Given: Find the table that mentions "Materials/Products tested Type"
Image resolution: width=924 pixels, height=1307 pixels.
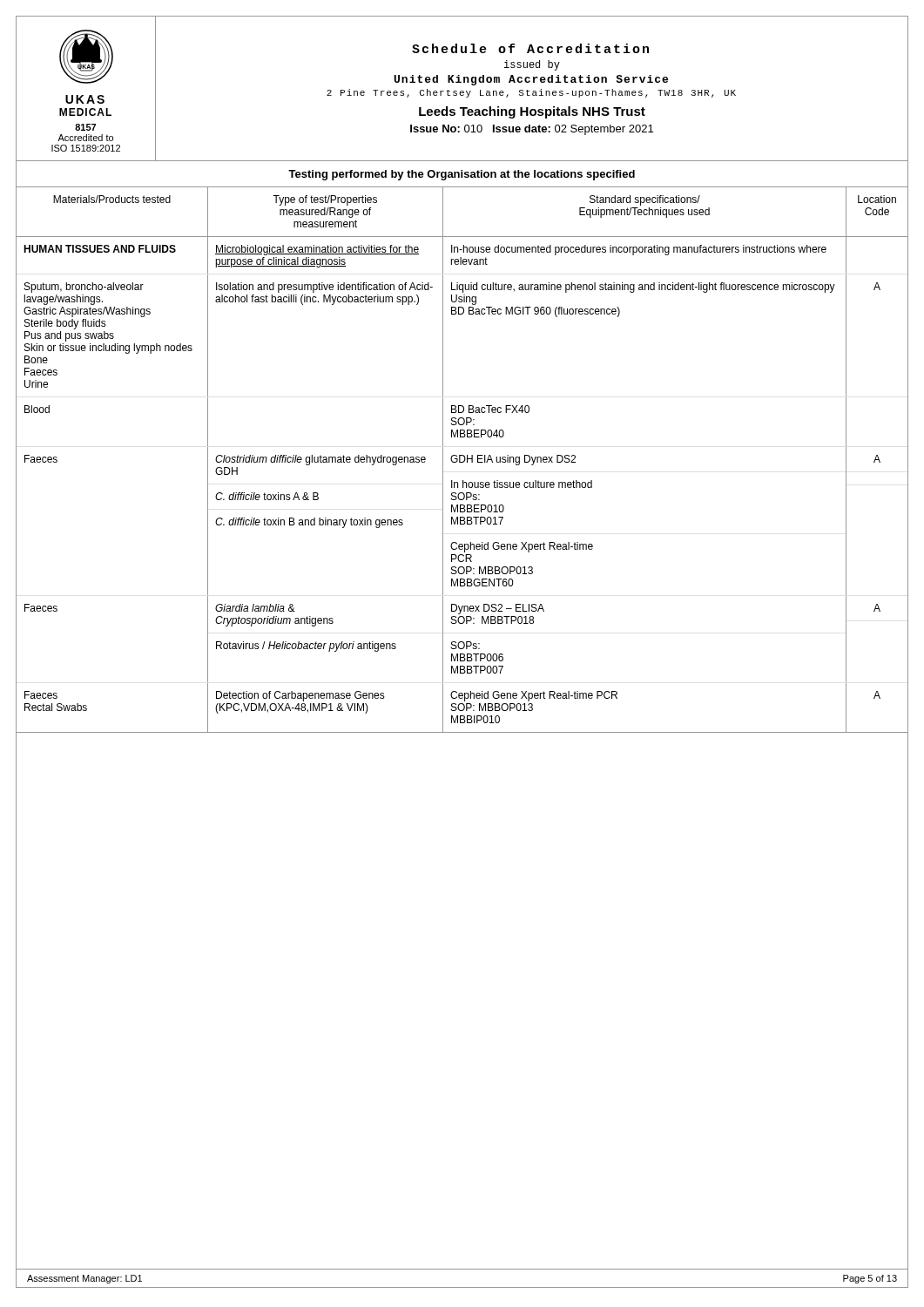Looking at the screenshot, I should (462, 460).
